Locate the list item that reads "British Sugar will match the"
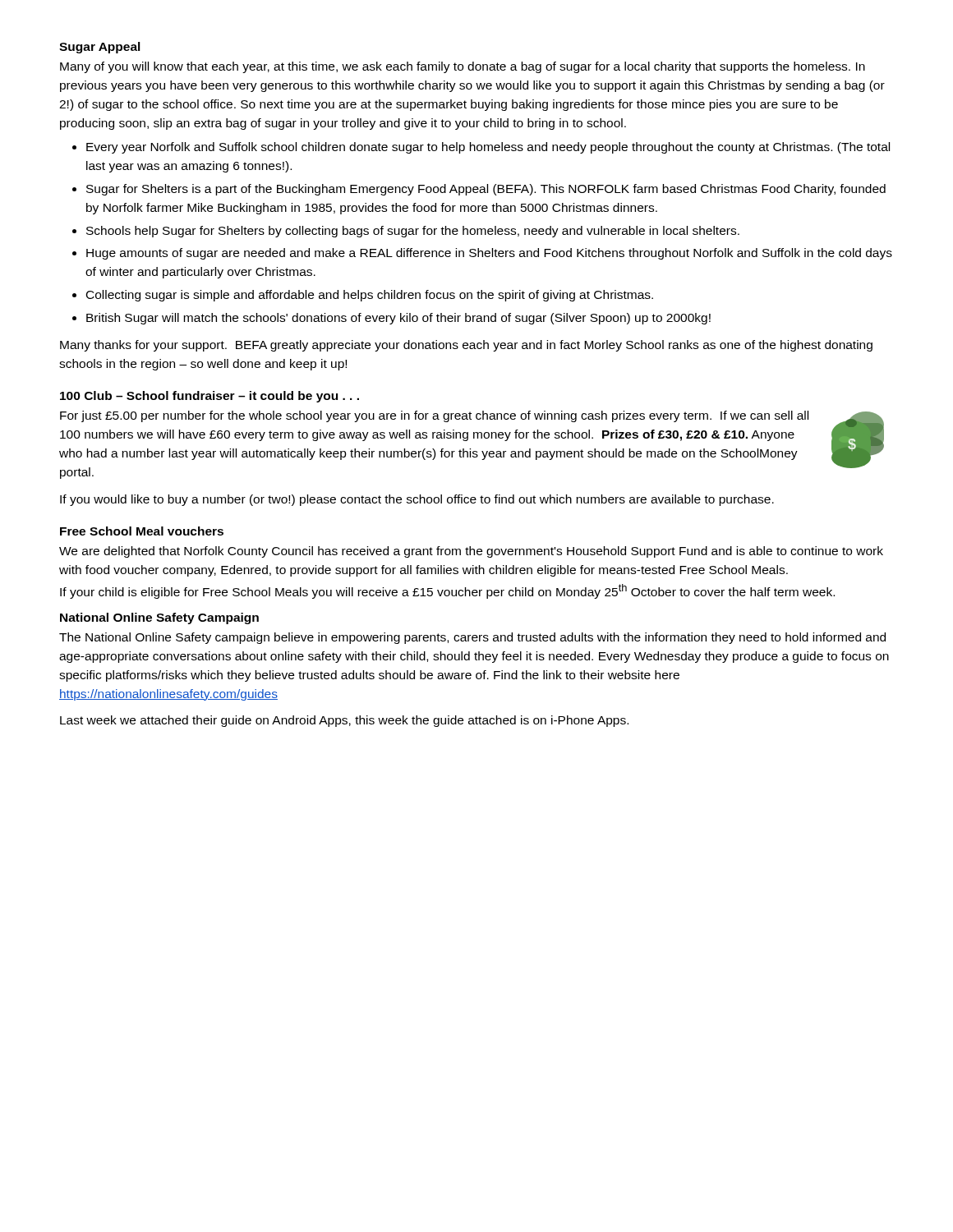 [x=398, y=318]
